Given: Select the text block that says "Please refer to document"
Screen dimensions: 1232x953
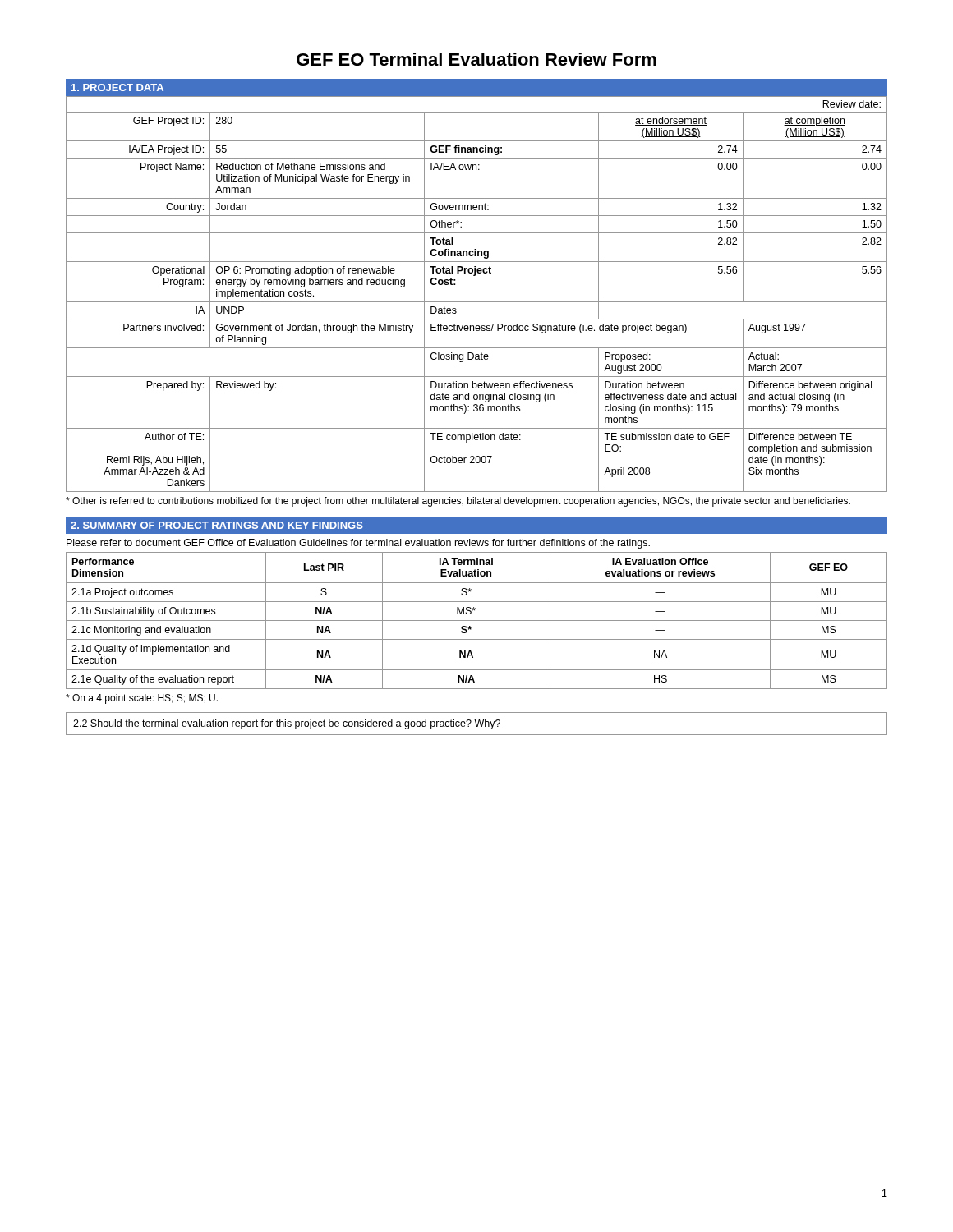Looking at the screenshot, I should tap(358, 543).
